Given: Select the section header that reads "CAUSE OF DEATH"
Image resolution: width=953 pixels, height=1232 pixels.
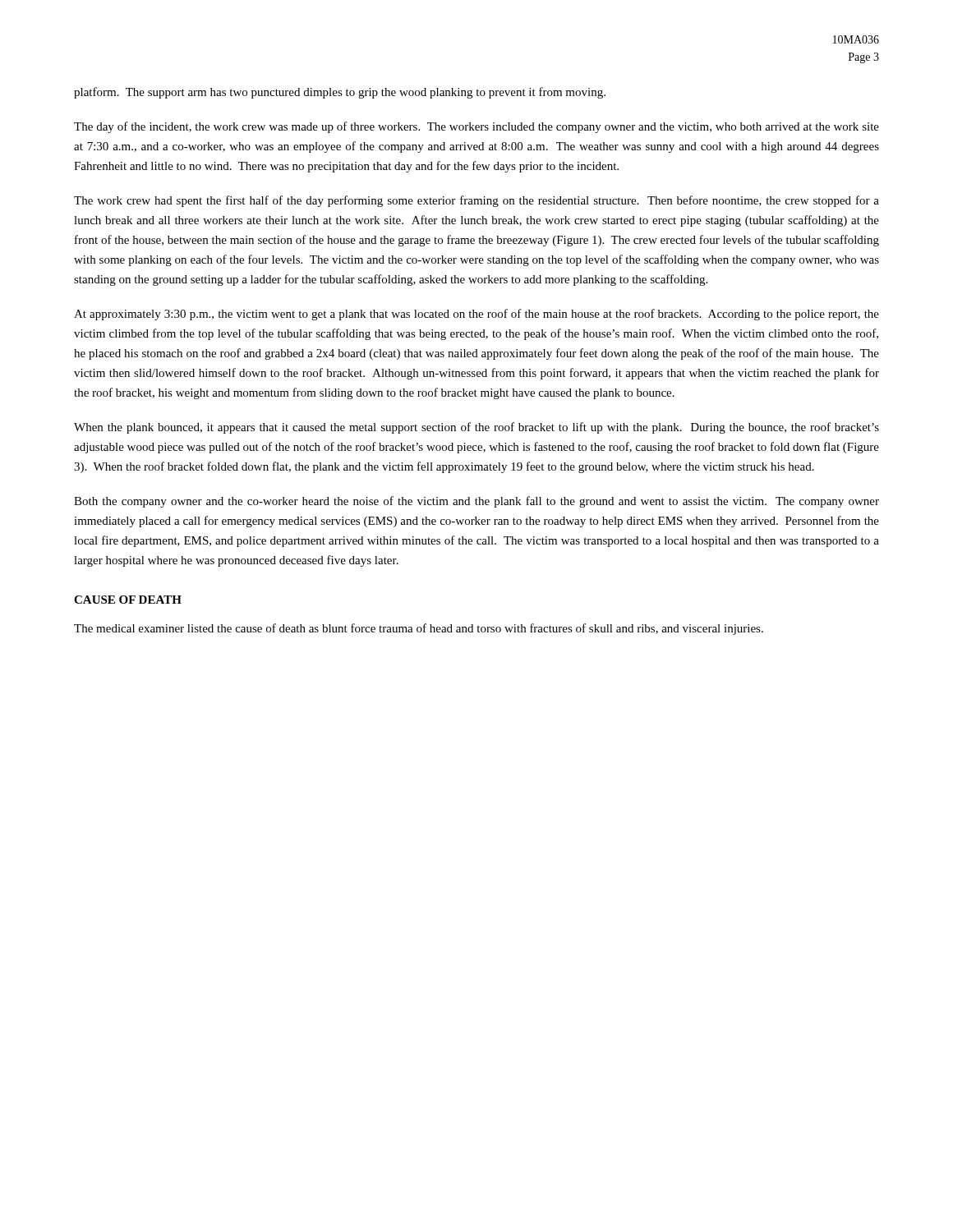Looking at the screenshot, I should tap(128, 600).
